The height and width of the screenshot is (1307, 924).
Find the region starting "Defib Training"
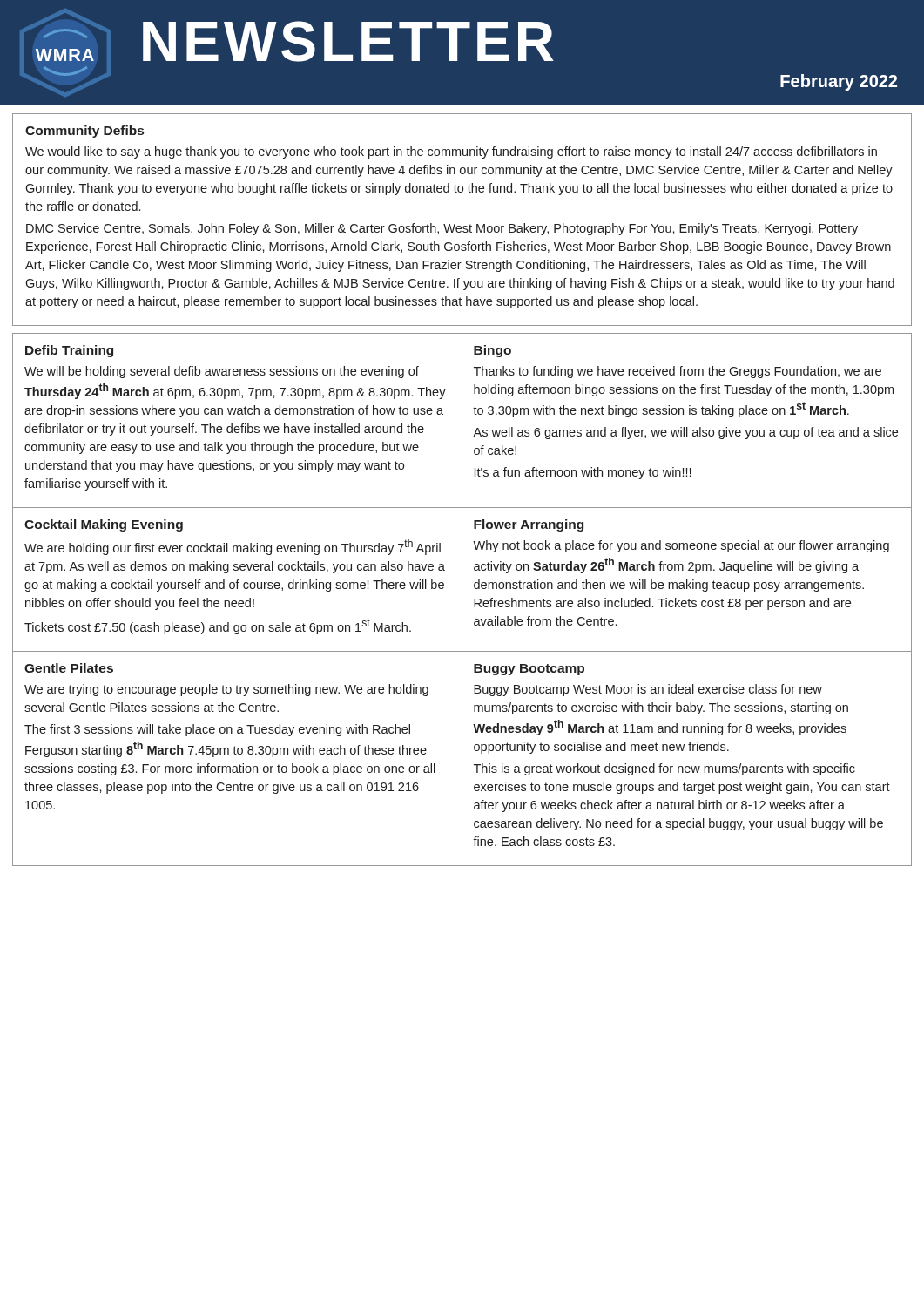point(69,350)
